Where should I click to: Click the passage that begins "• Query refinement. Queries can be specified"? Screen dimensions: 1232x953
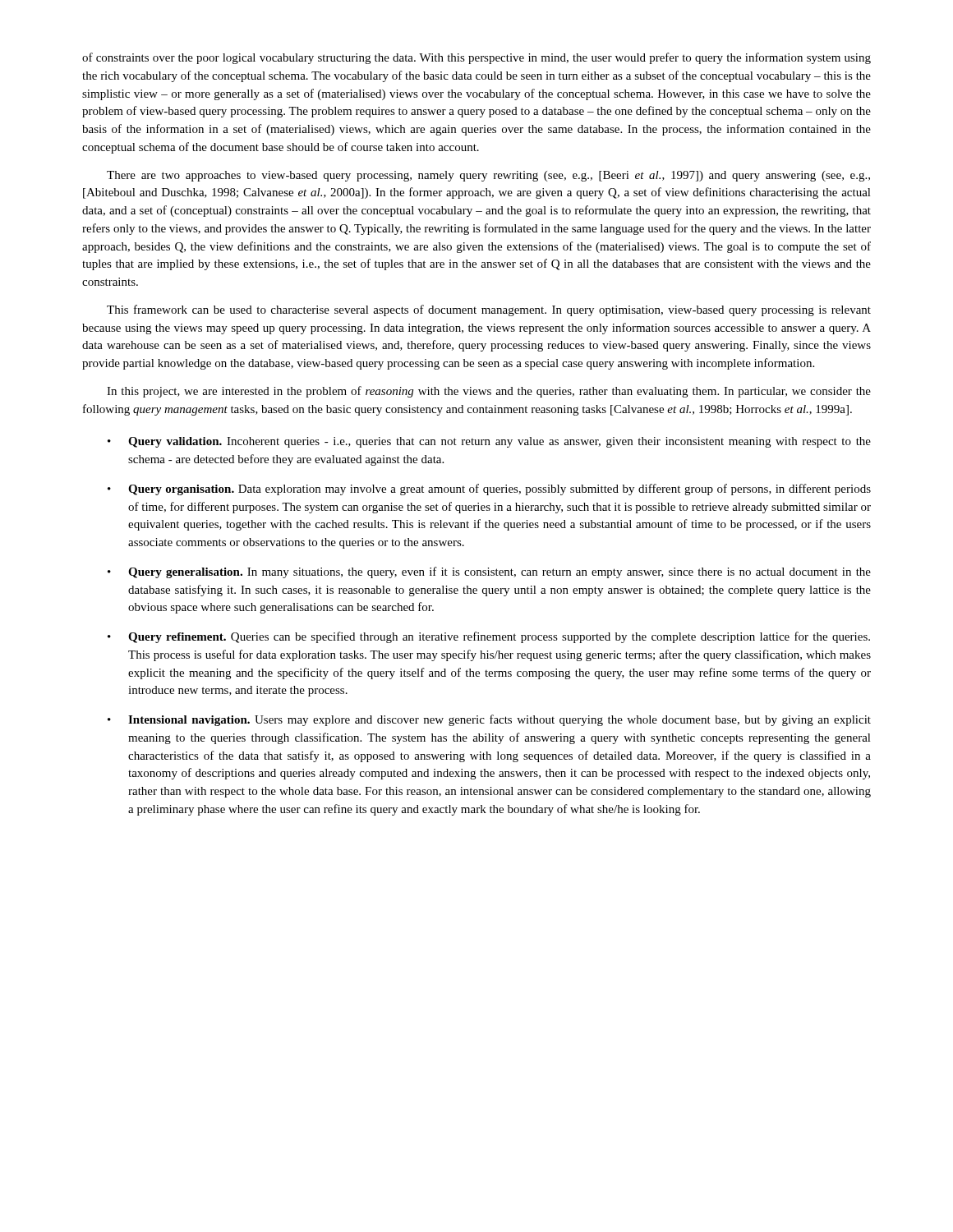pyautogui.click(x=489, y=664)
